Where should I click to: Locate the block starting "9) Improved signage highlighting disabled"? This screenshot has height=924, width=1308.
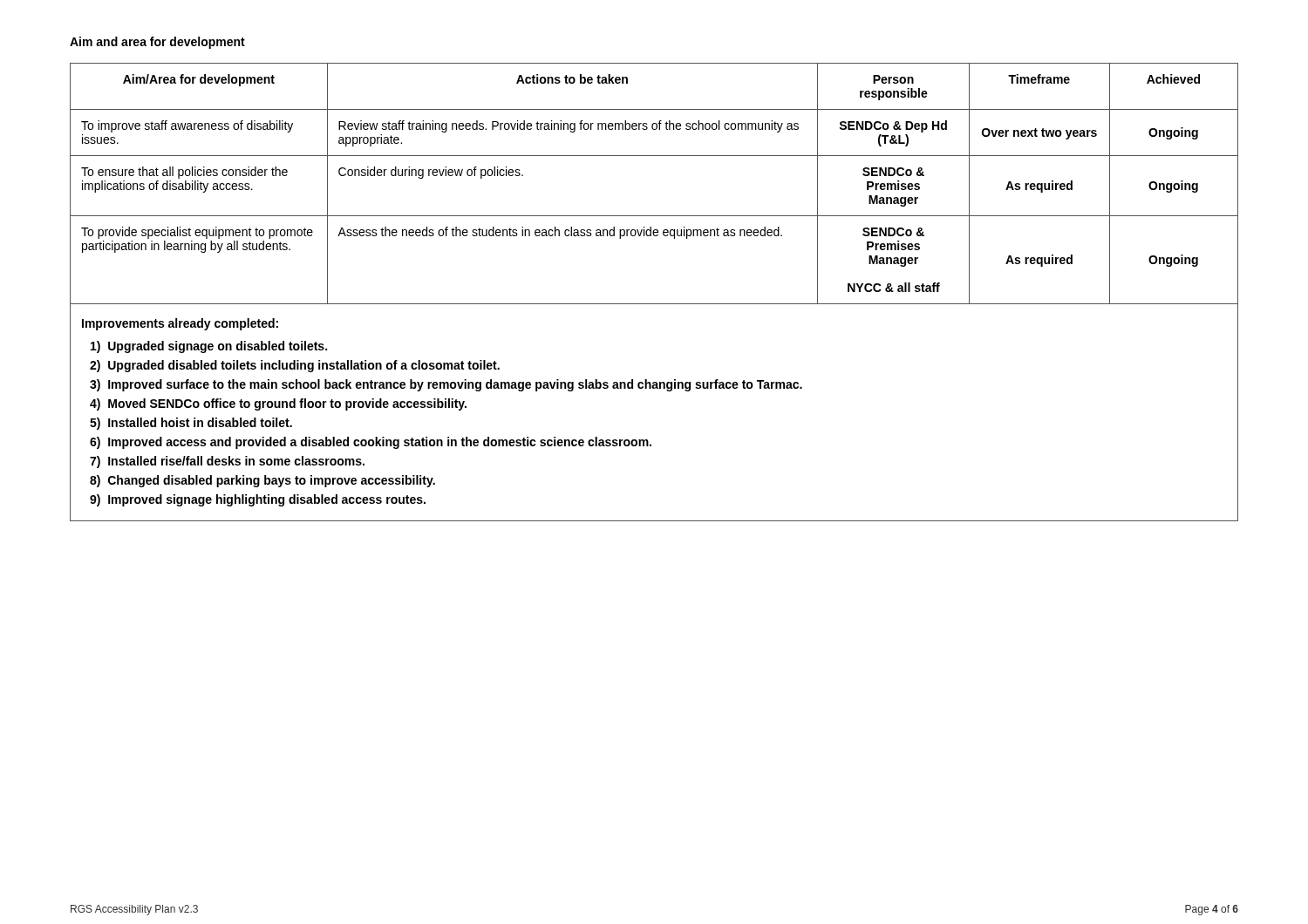point(258,499)
